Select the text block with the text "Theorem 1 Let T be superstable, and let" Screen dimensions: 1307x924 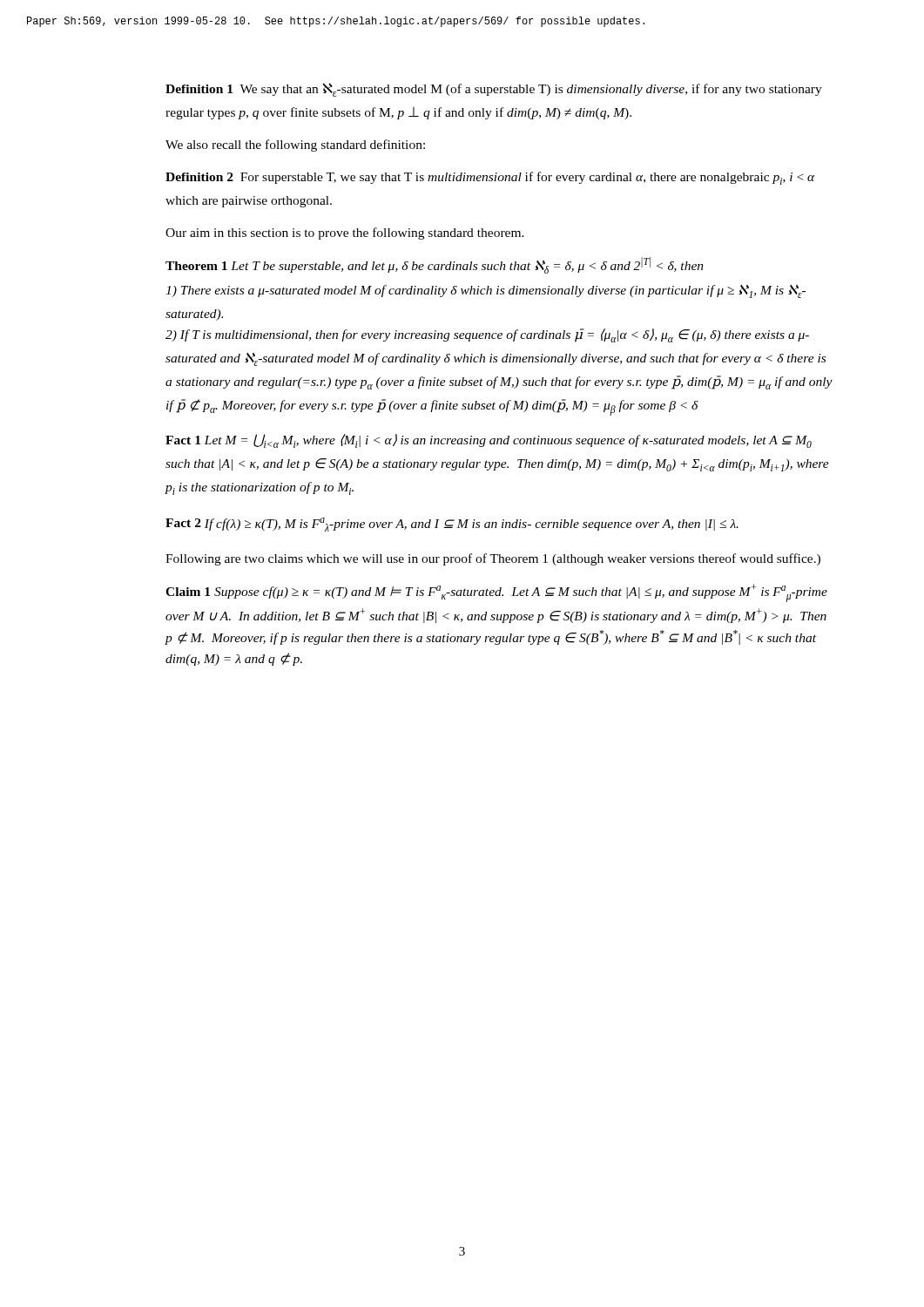pyautogui.click(x=499, y=336)
